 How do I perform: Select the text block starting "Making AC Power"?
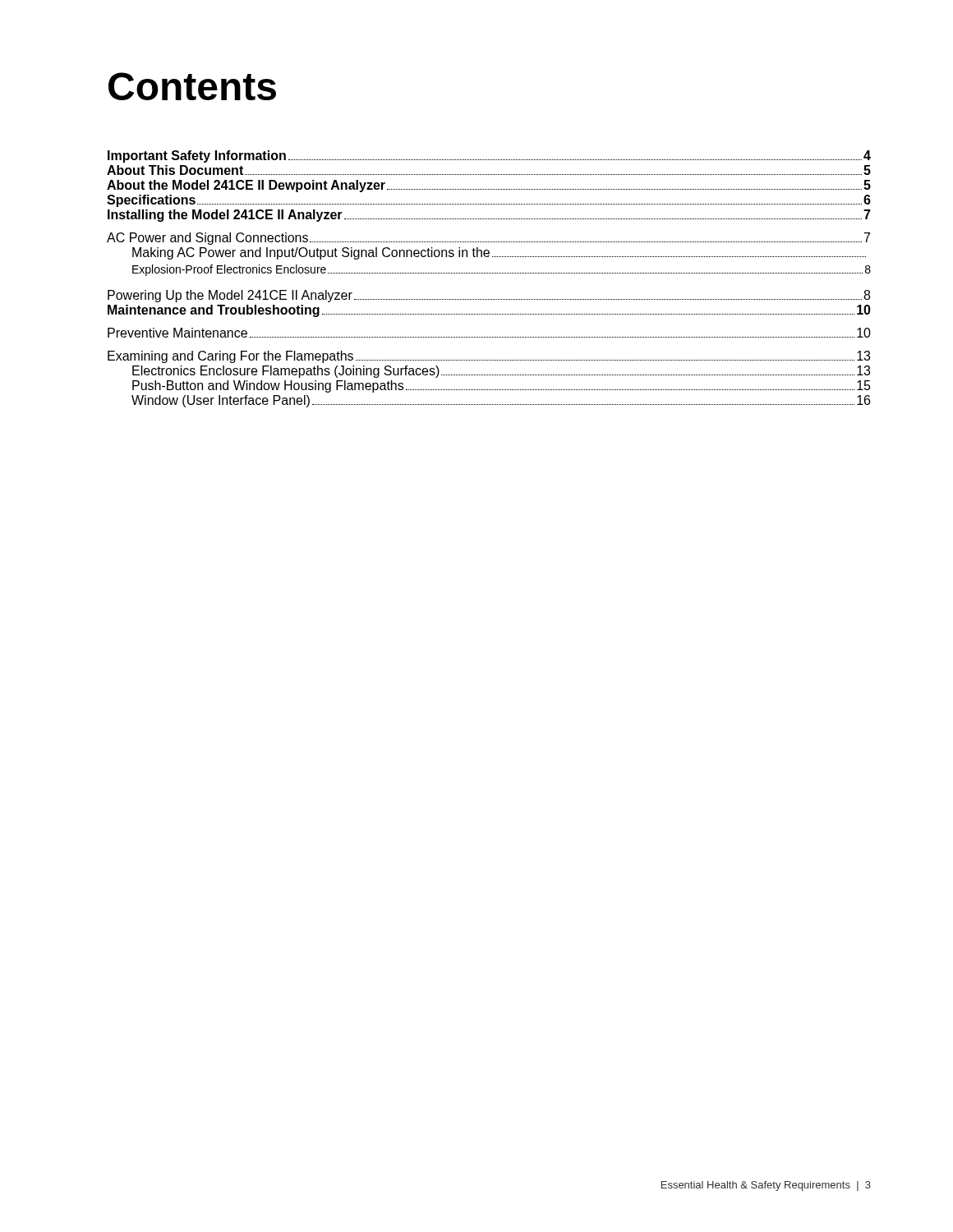coord(489,253)
